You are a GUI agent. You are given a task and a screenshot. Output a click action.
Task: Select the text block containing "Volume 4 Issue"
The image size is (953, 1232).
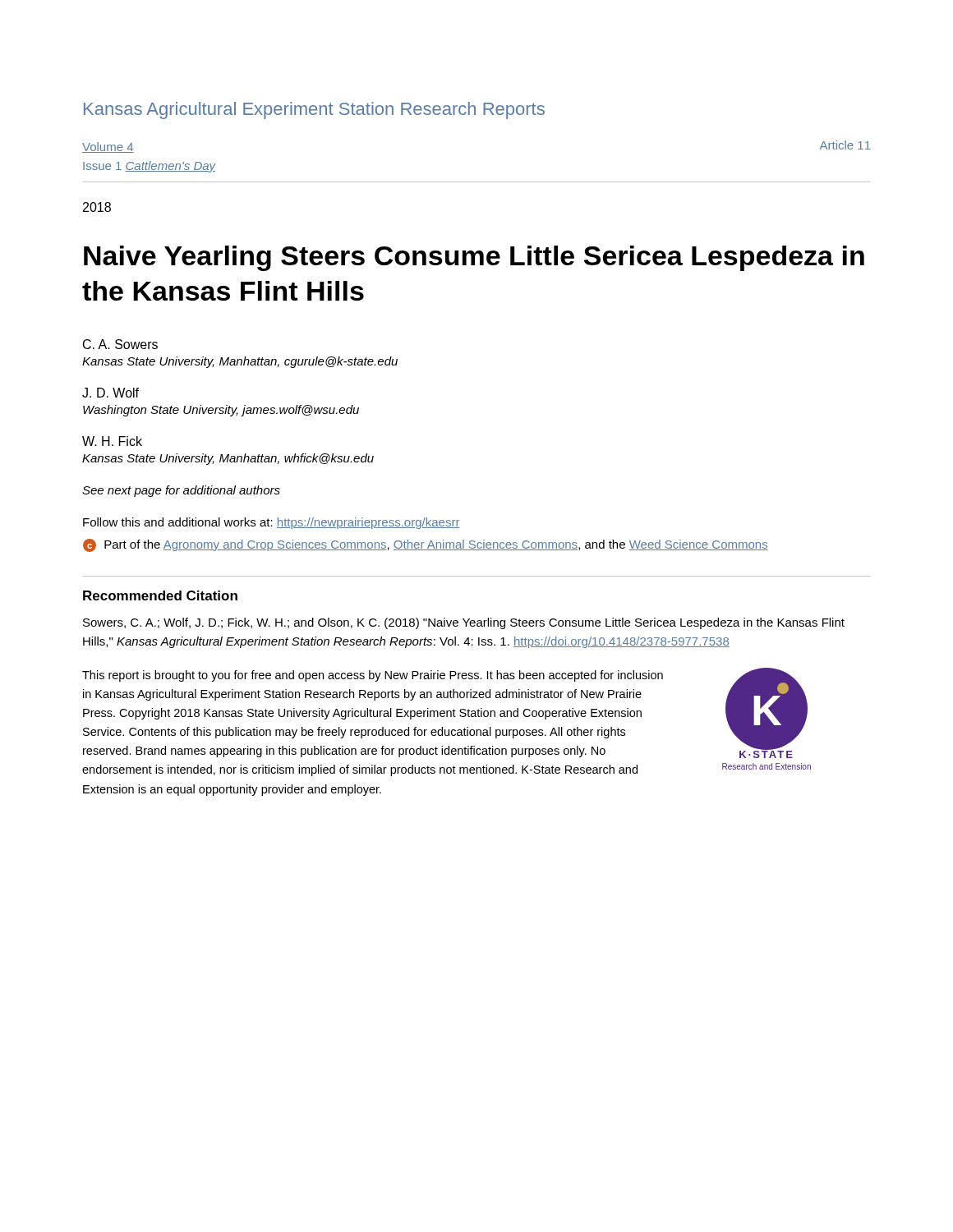click(108, 147)
